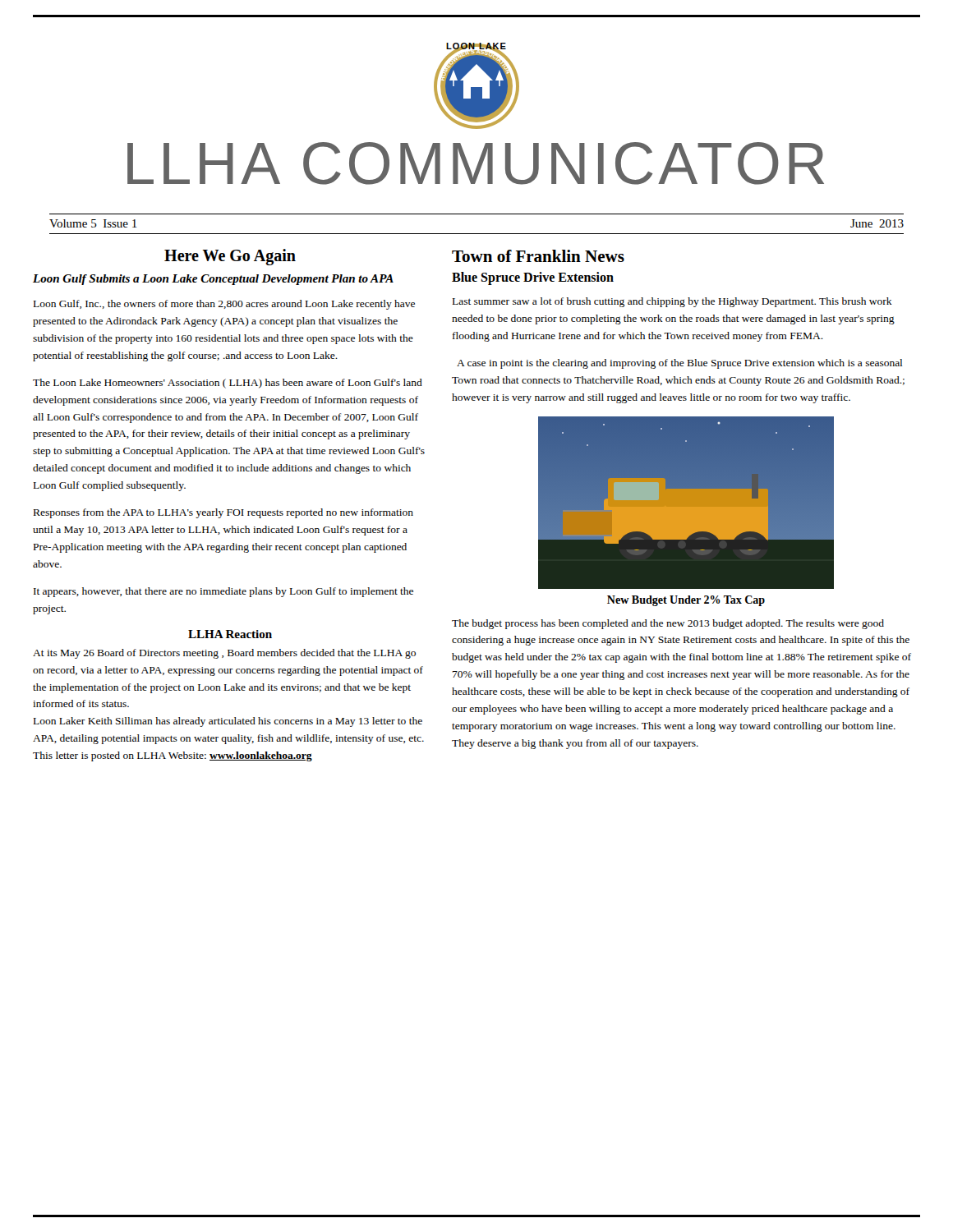
Task: Click on the caption containing "New Budget Under"
Action: click(x=686, y=600)
